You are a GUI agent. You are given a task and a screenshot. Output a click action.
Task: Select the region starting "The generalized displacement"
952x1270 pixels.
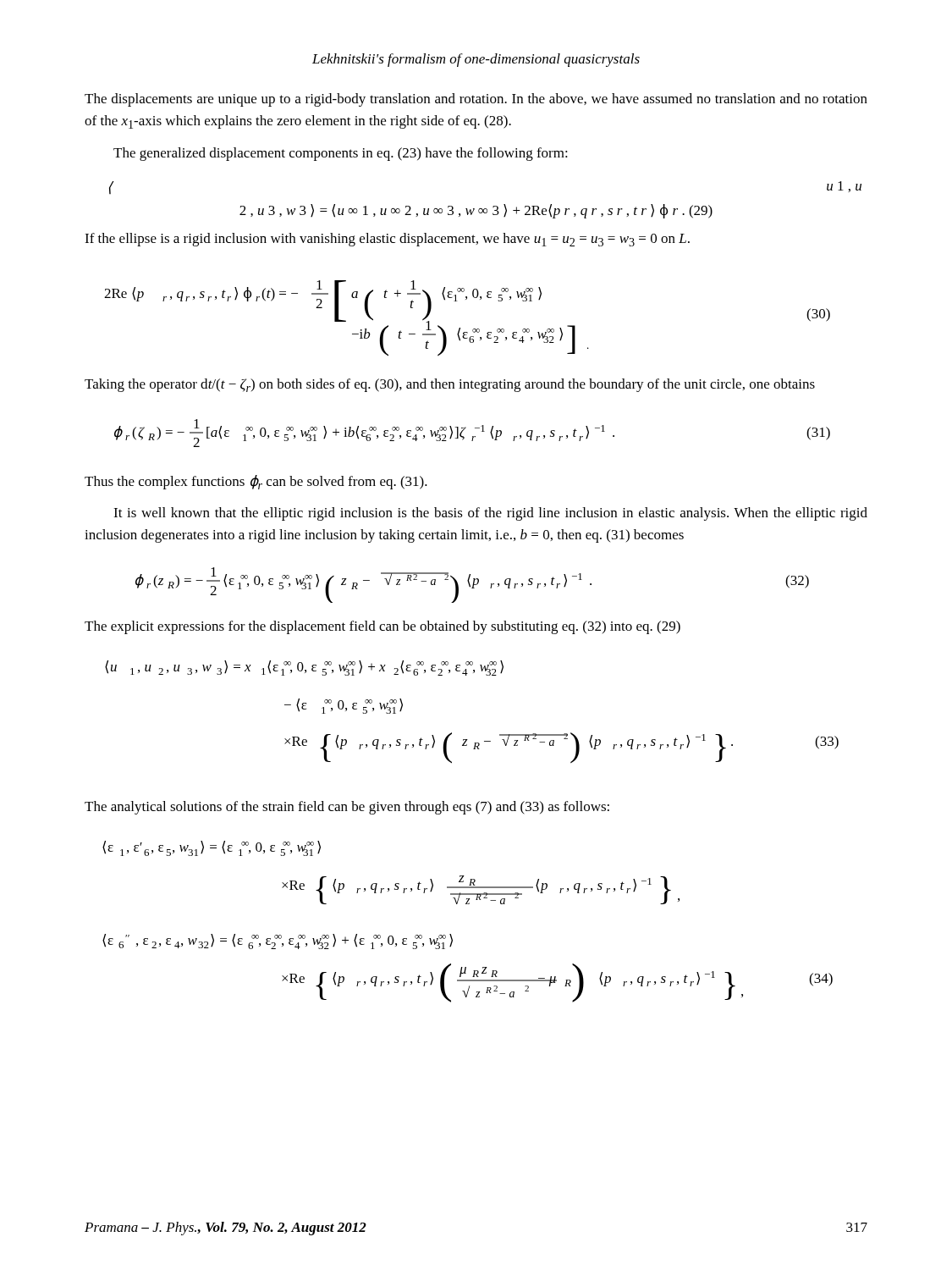tap(341, 153)
